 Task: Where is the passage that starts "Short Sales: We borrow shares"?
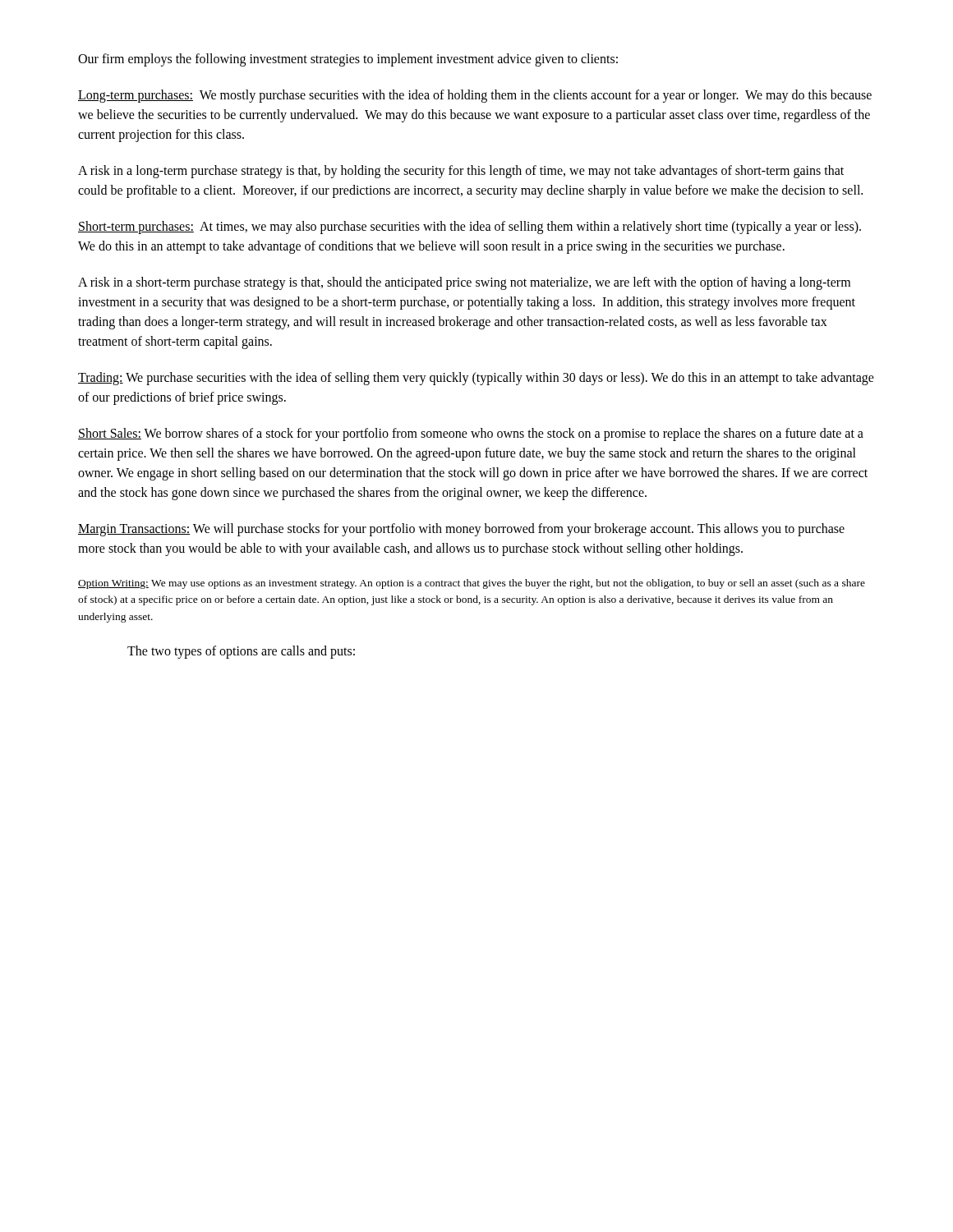(473, 463)
